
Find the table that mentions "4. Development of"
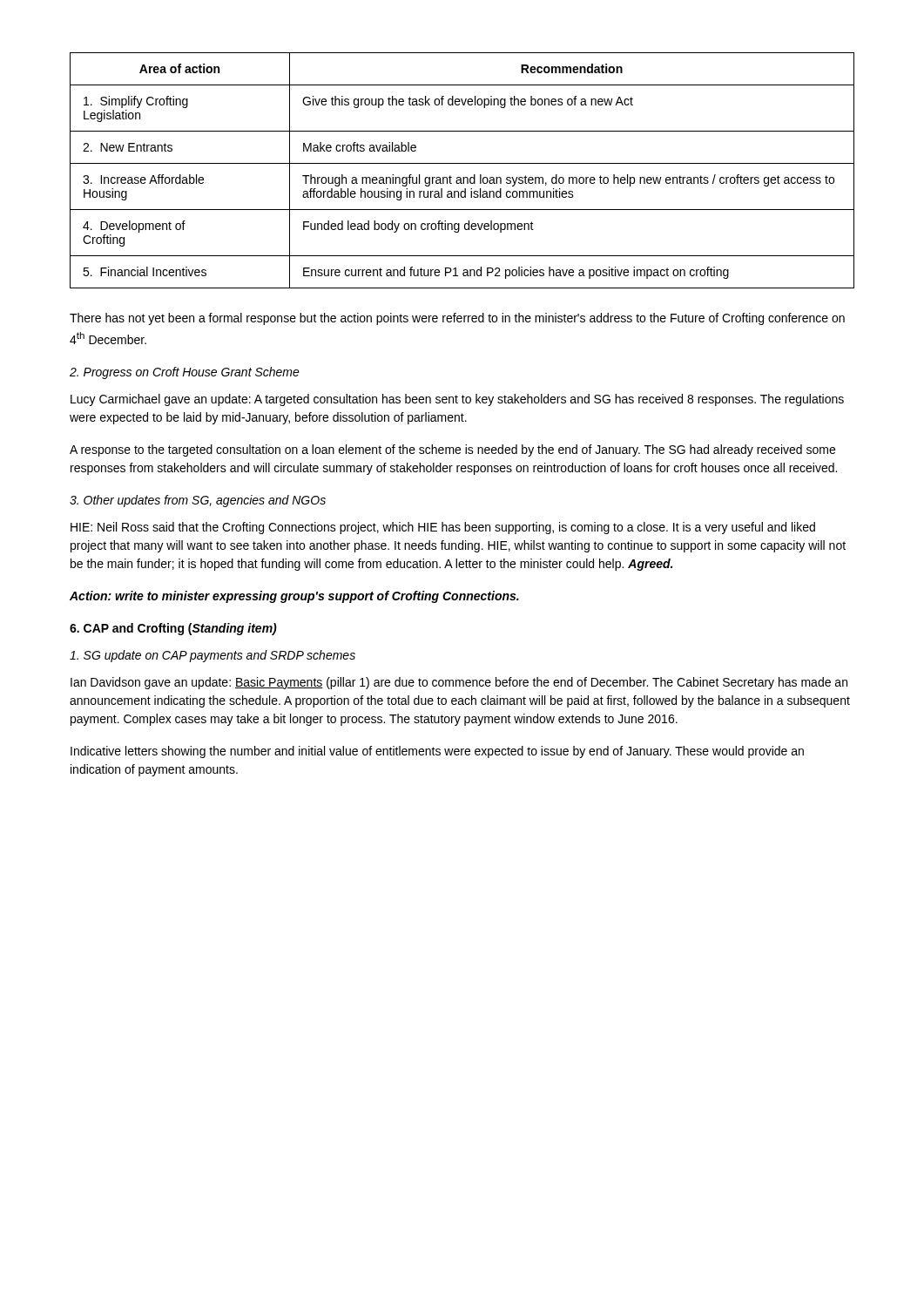462,170
